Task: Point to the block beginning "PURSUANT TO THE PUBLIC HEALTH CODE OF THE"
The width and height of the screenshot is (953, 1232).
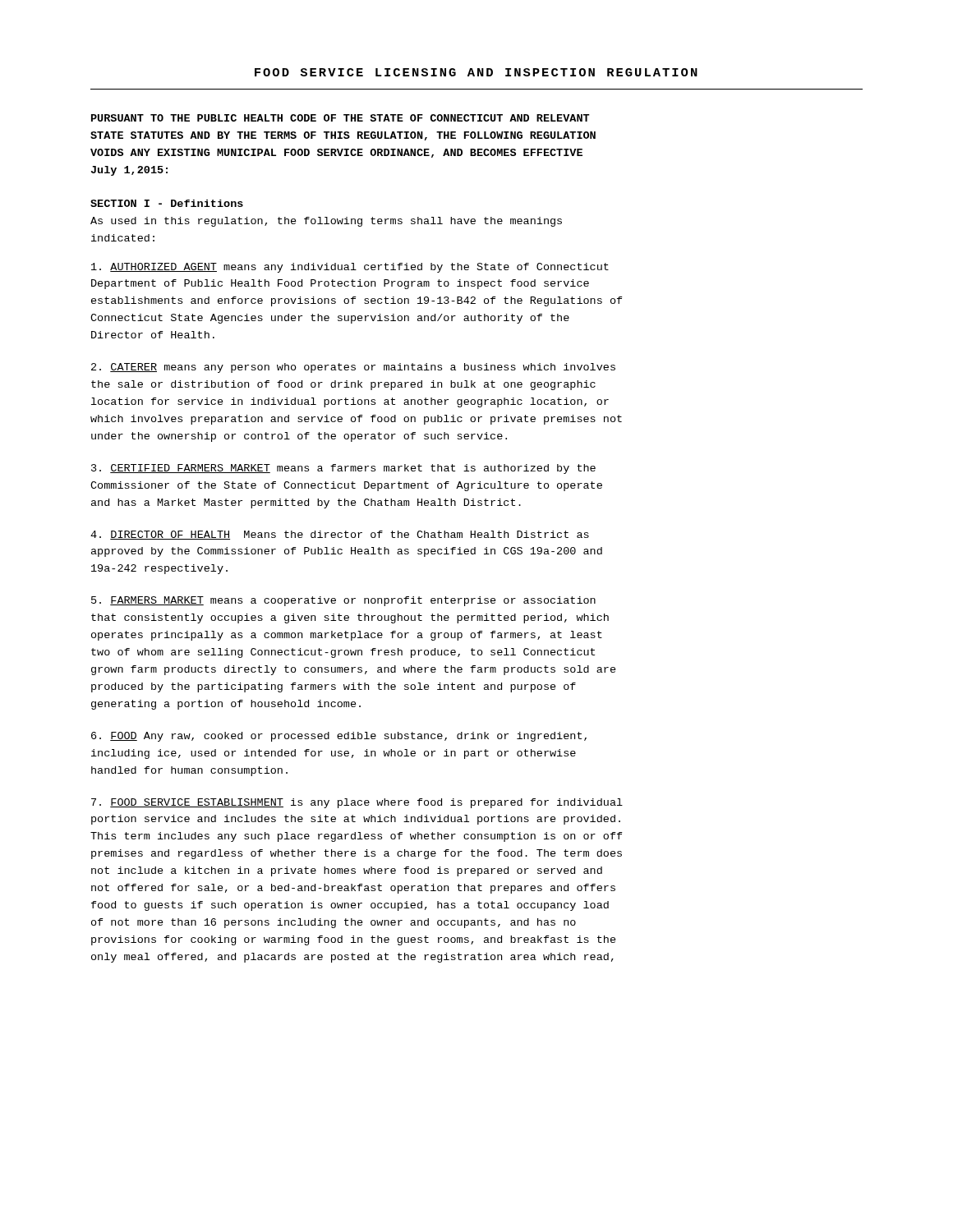Action: [x=343, y=144]
